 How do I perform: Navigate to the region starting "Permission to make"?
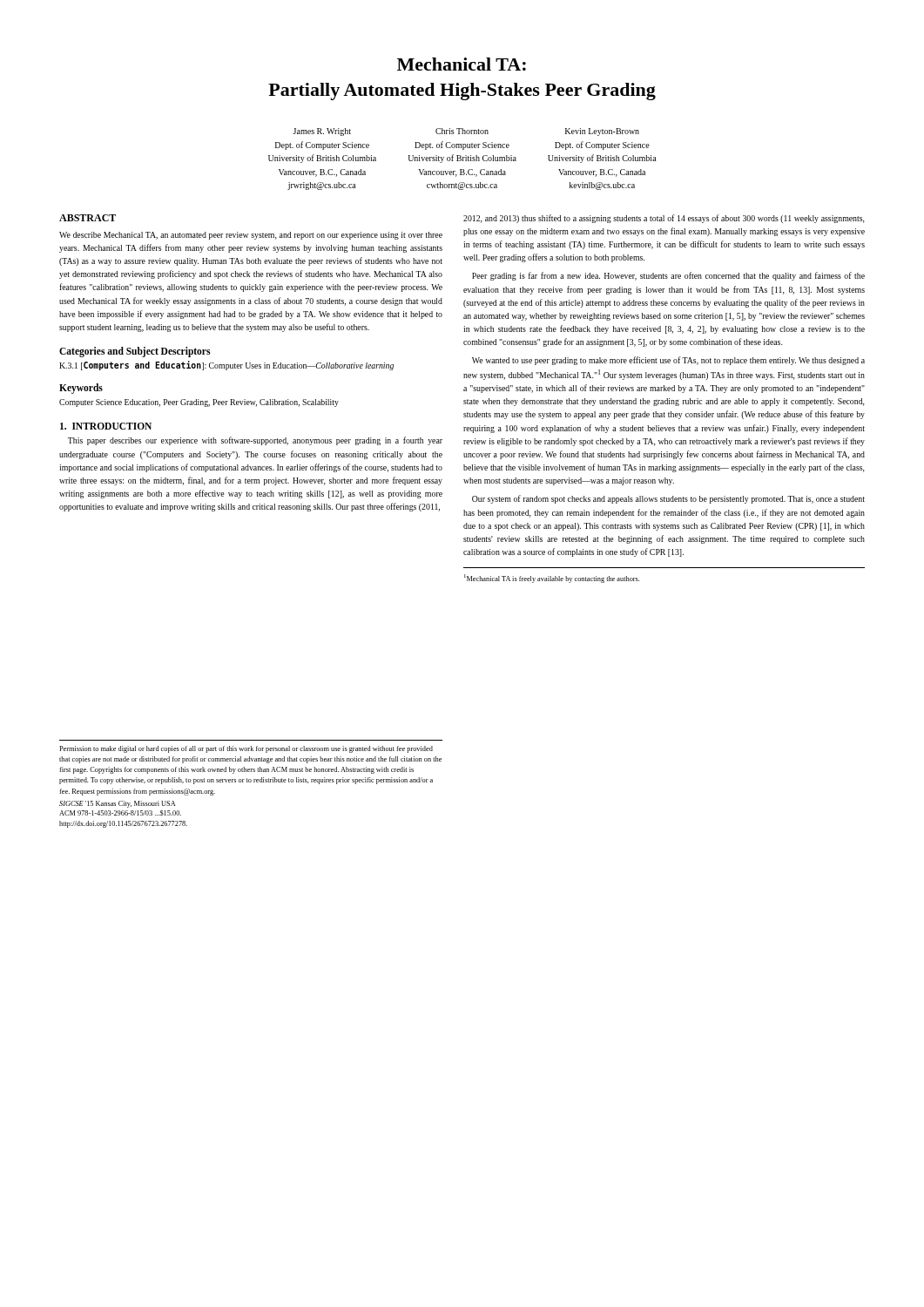click(x=251, y=787)
